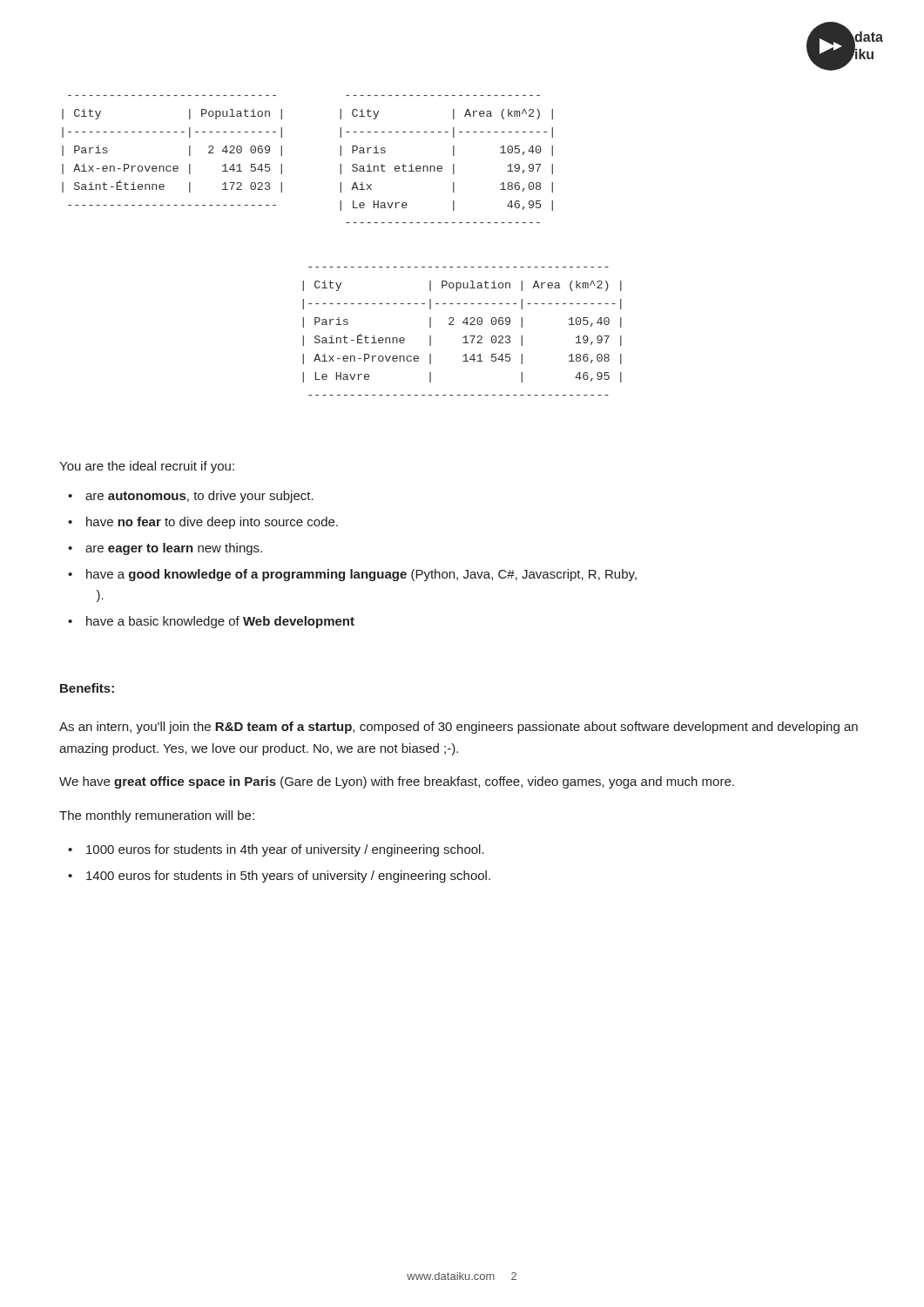
Task: Find the list item that says "have a basic knowledge of Web development"
Action: coord(220,621)
